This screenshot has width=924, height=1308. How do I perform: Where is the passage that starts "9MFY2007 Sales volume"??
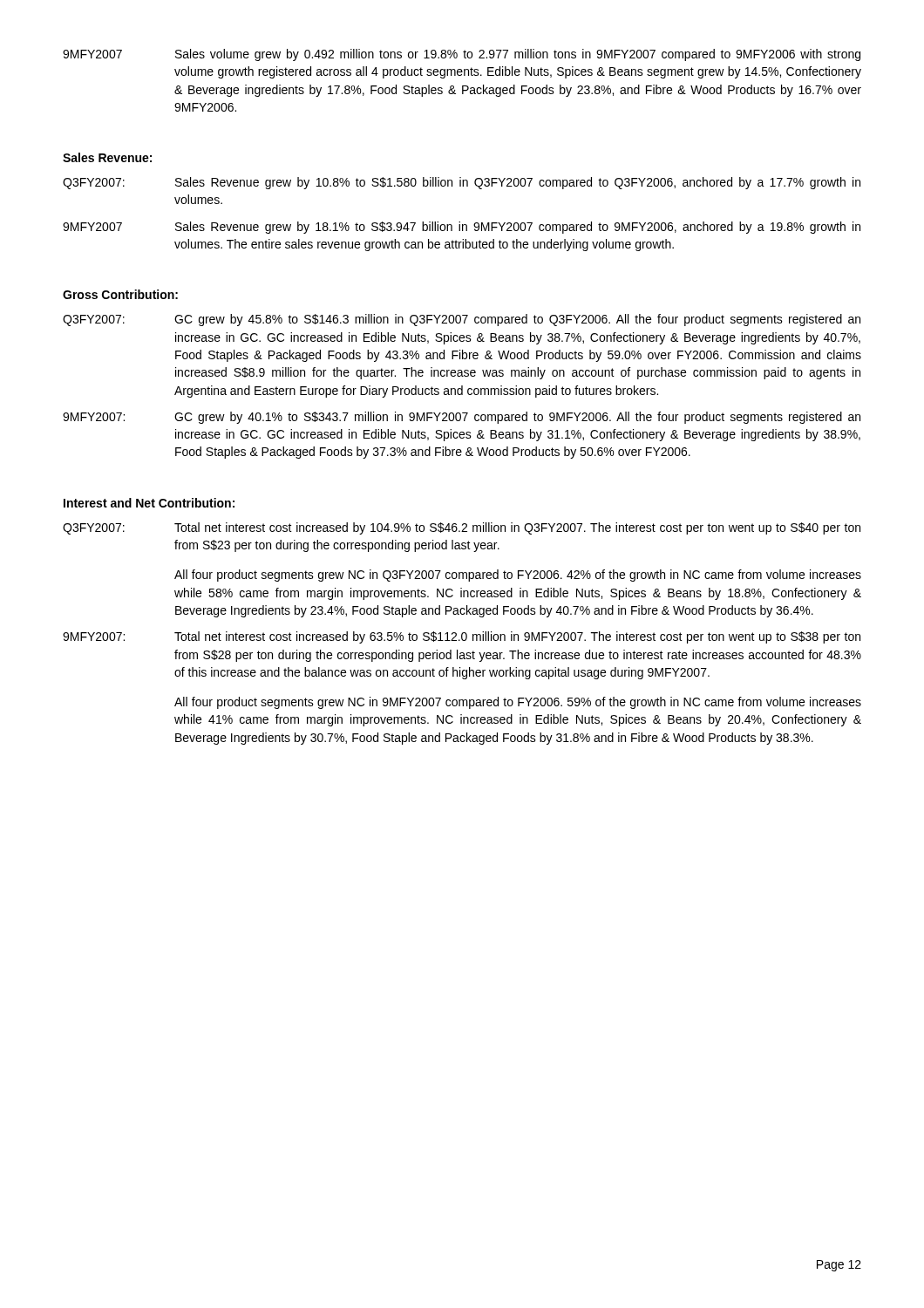pyautogui.click(x=462, y=81)
